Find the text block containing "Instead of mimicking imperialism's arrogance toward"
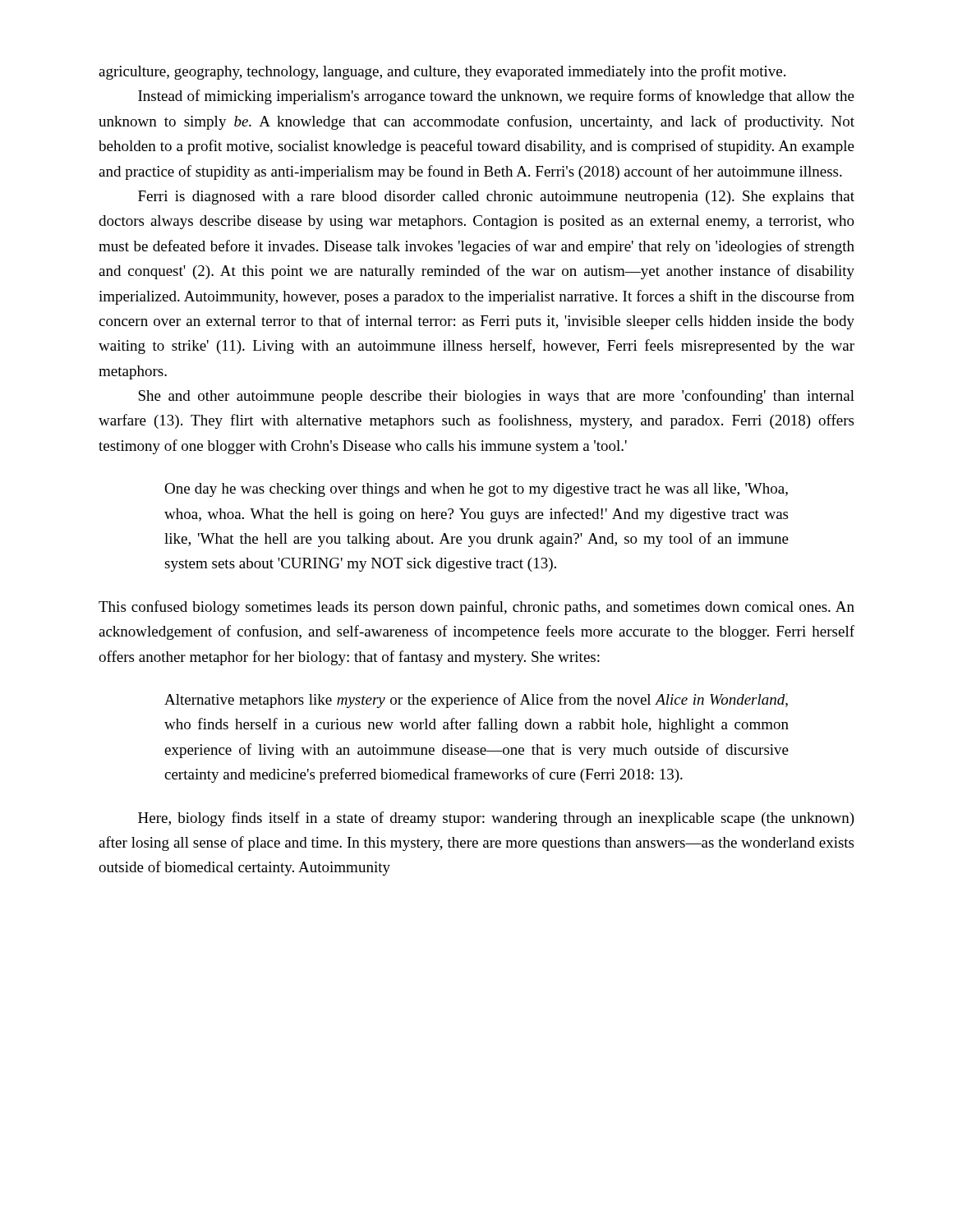This screenshot has width=953, height=1232. 476,133
